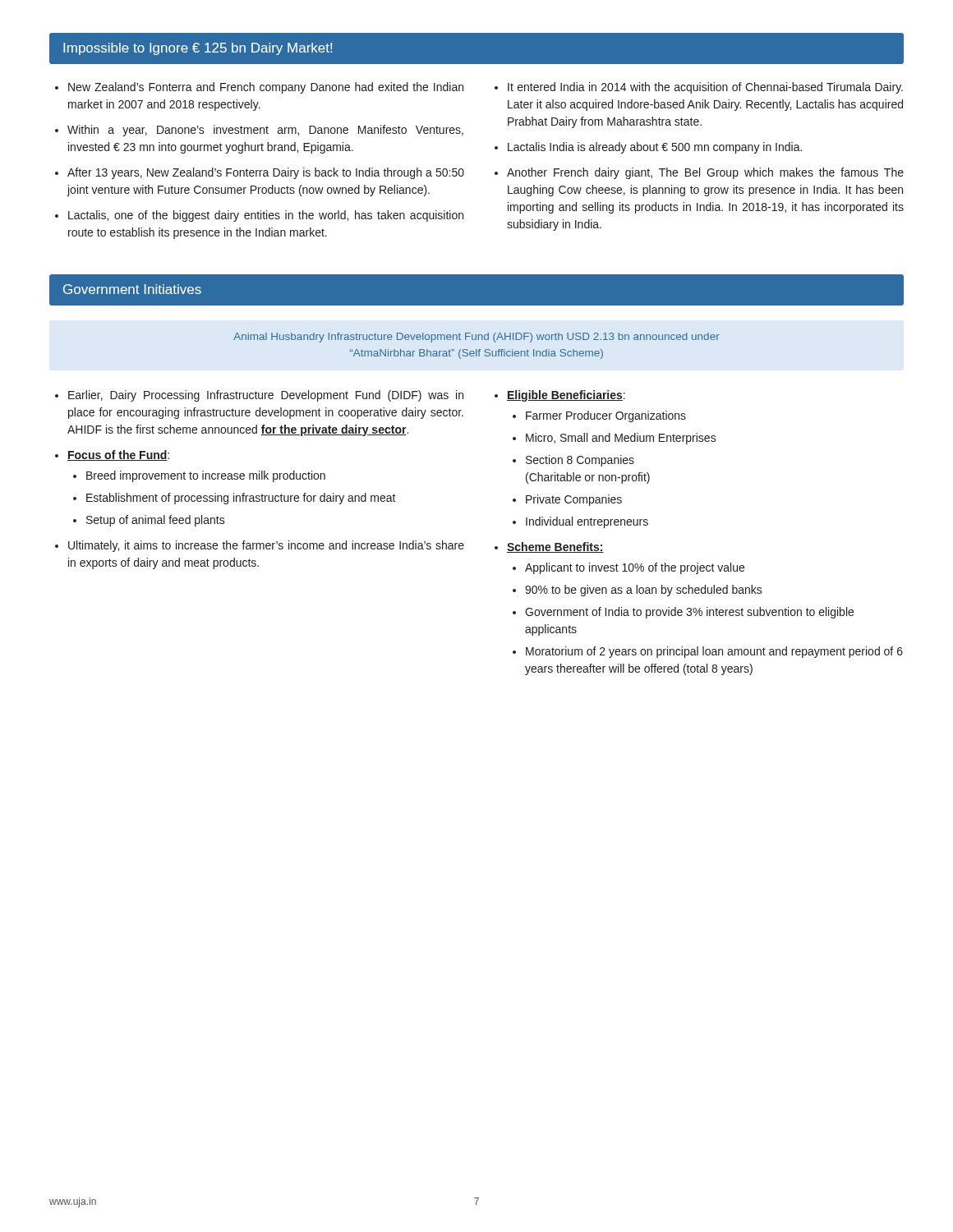Click the passage that begins "Another French dairy"

(x=705, y=198)
